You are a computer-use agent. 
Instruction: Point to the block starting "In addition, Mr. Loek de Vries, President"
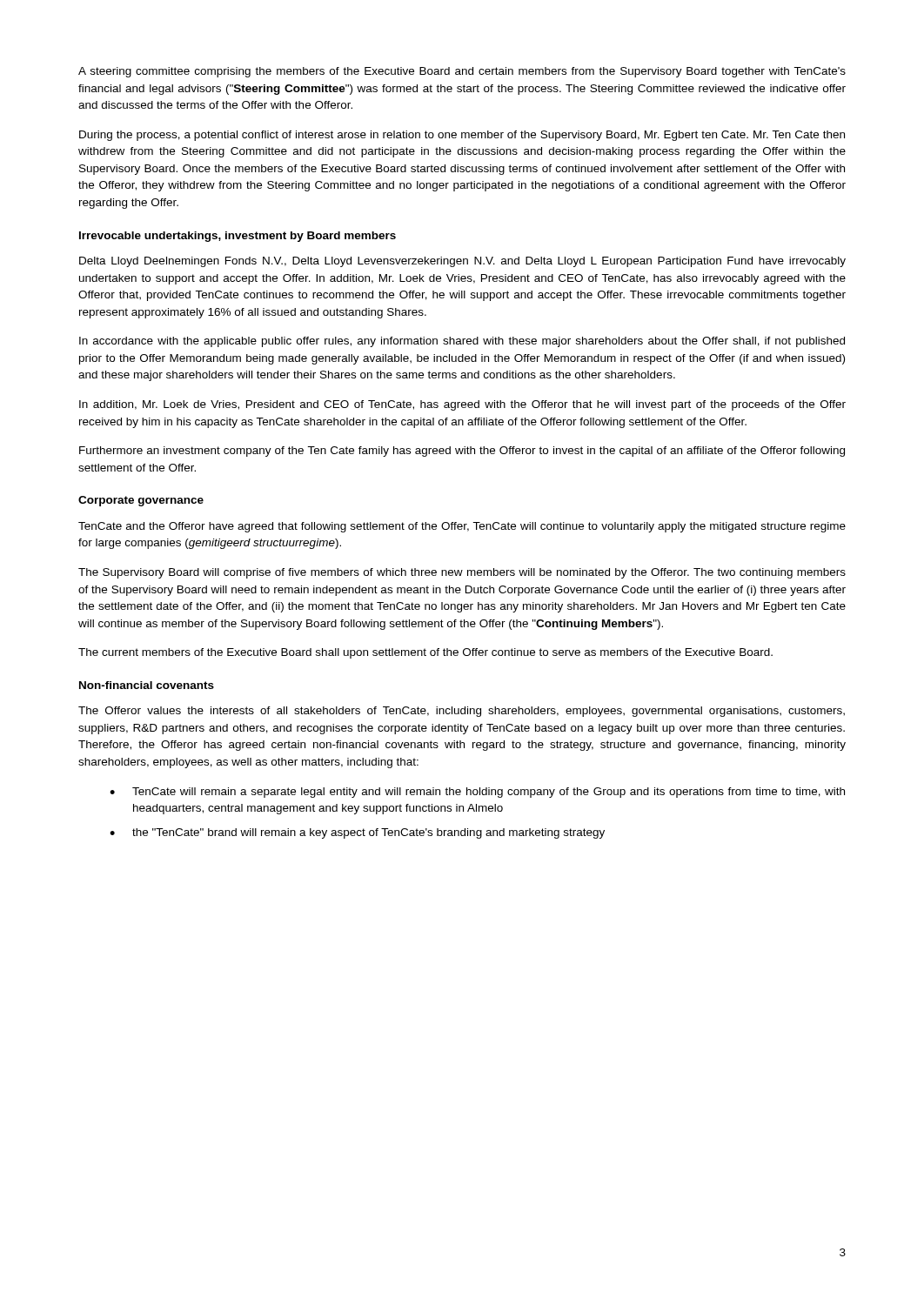tap(462, 413)
